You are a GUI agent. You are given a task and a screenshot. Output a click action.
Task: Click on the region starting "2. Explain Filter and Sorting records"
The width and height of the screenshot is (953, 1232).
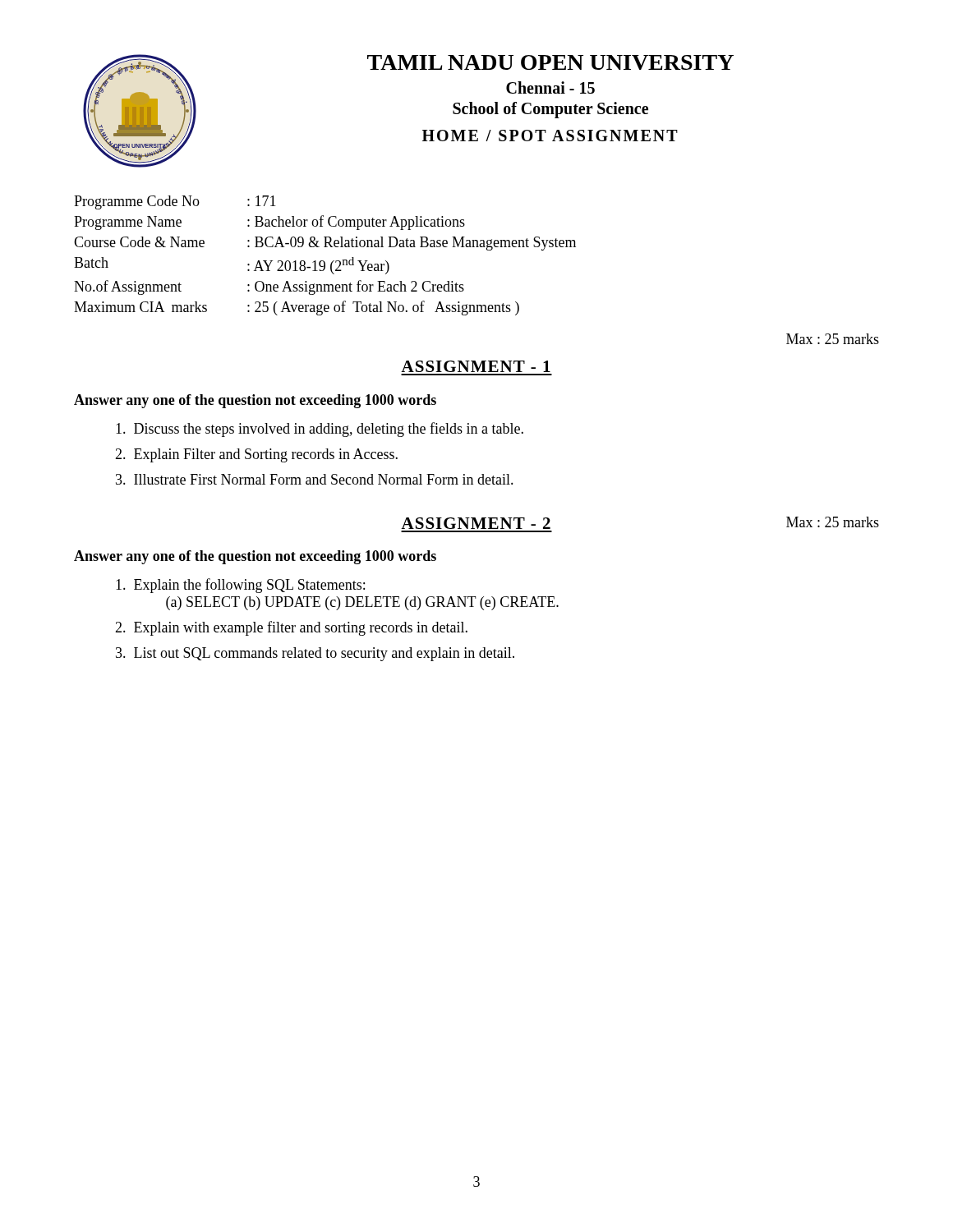pos(257,454)
